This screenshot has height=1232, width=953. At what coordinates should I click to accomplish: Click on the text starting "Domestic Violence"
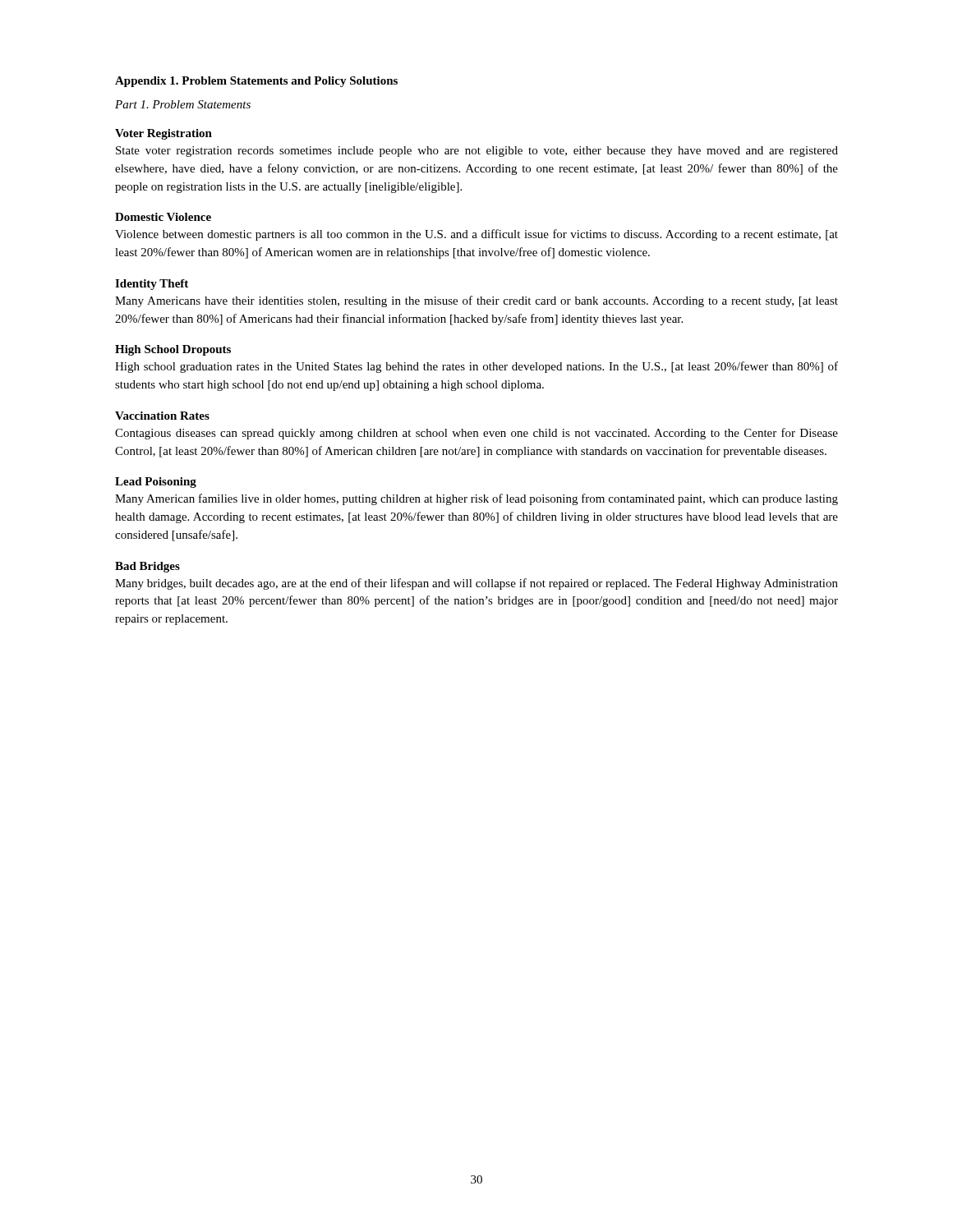(163, 217)
